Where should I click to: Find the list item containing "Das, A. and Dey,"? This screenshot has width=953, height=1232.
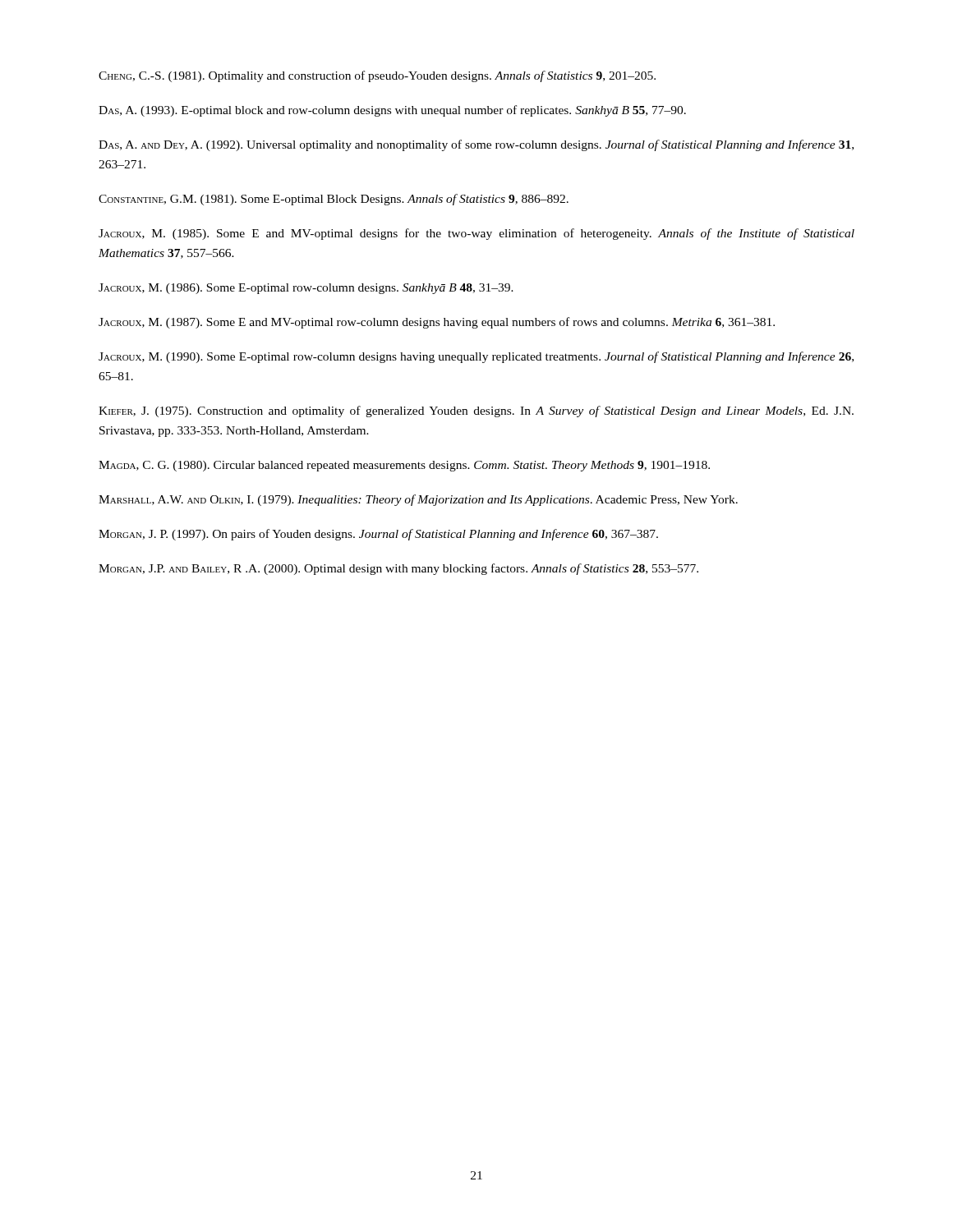(x=476, y=154)
